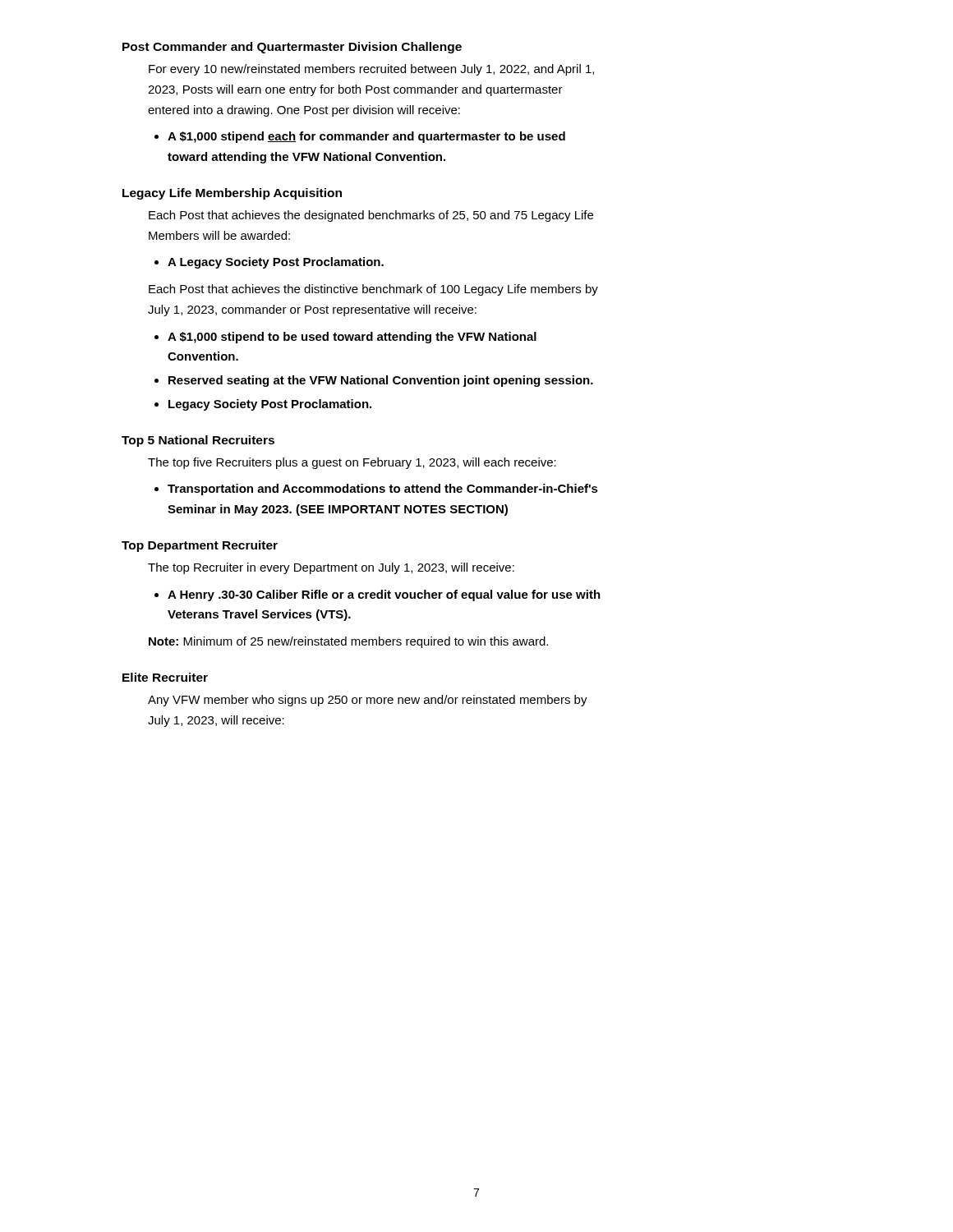Locate the text block that reads "The top Recruiter in"
Screen dimensions: 1232x953
pos(331,567)
